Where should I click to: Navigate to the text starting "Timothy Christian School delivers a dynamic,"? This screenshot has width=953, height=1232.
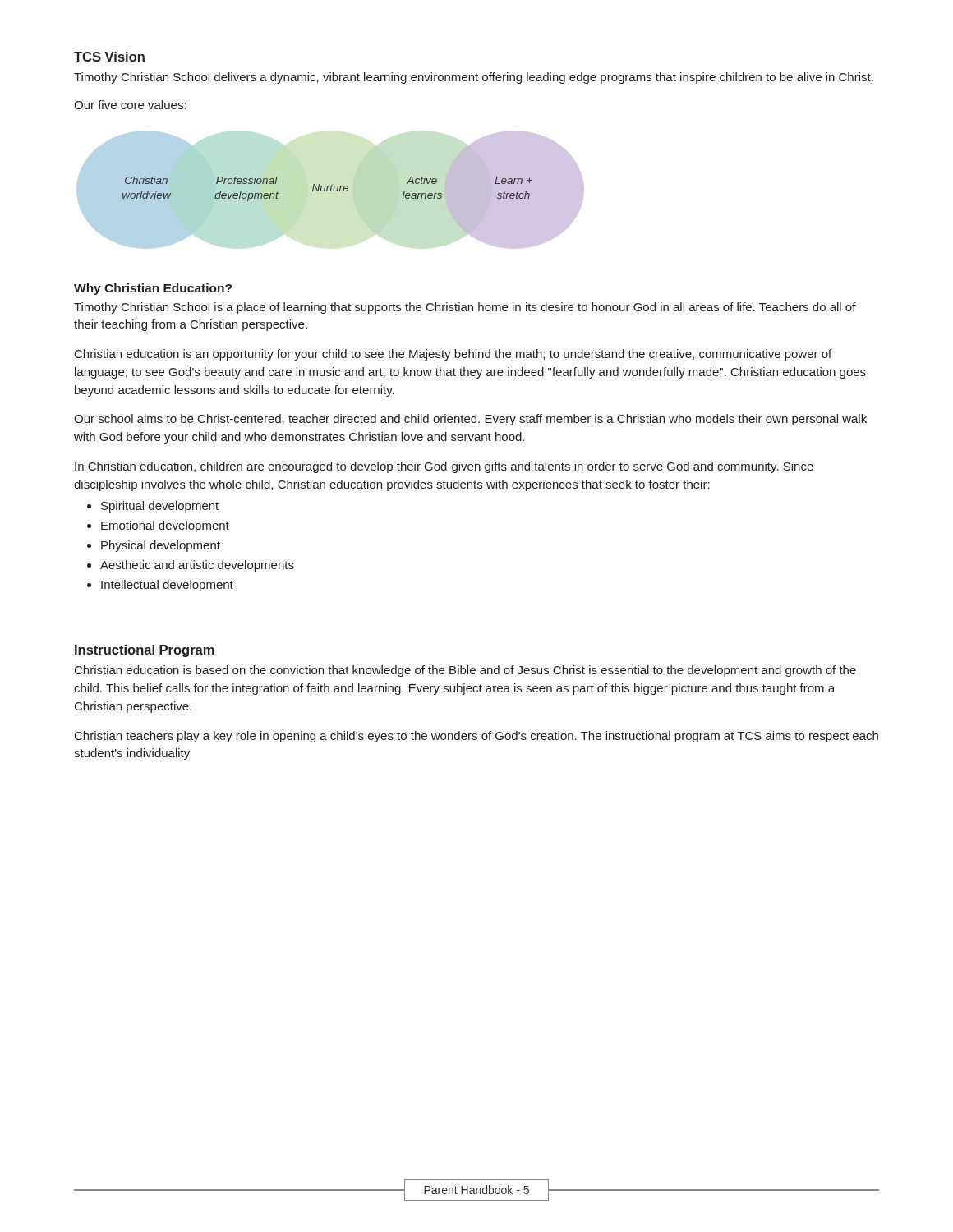pos(474,77)
